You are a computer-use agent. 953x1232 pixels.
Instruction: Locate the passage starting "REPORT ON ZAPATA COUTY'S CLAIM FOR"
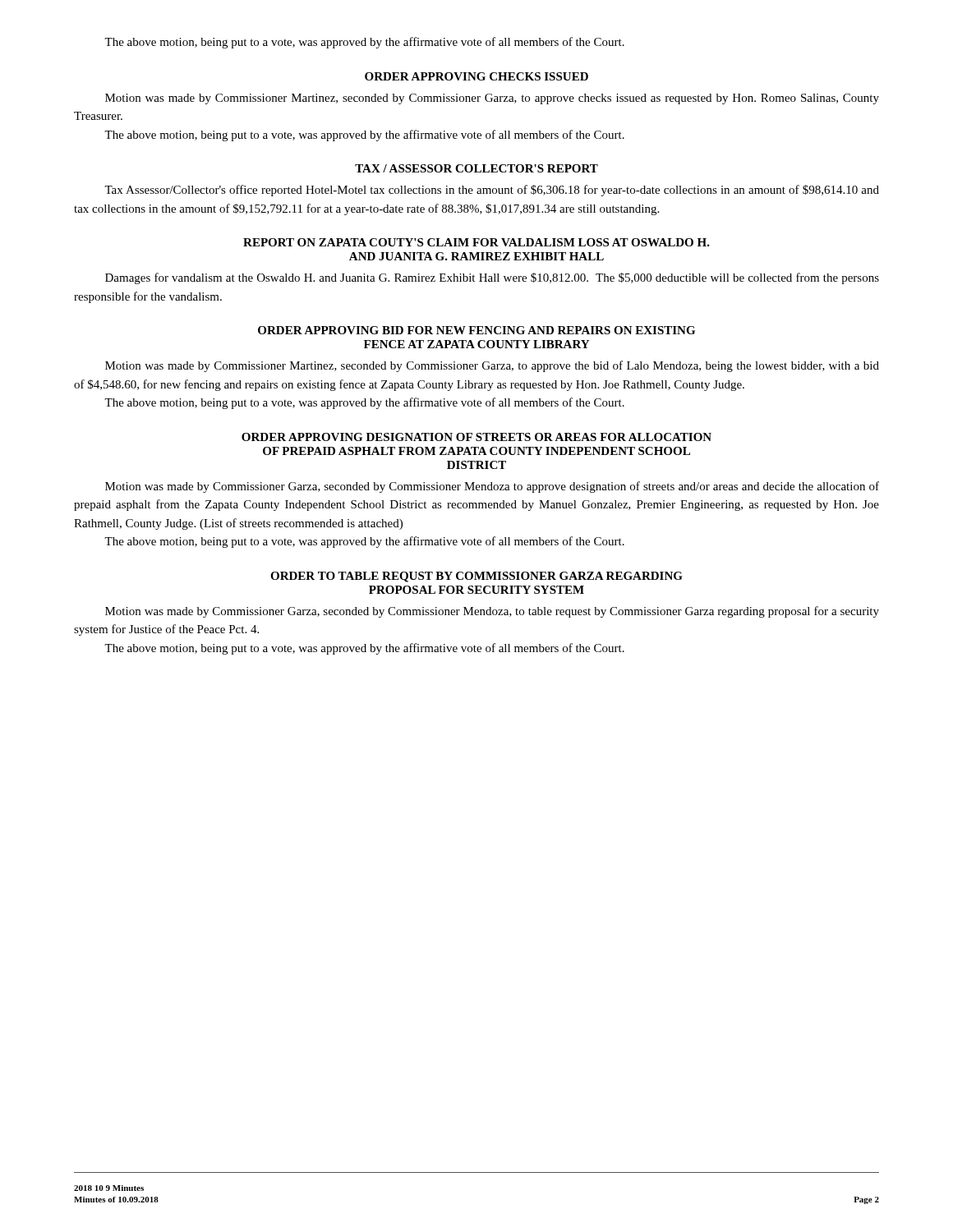pyautogui.click(x=476, y=249)
